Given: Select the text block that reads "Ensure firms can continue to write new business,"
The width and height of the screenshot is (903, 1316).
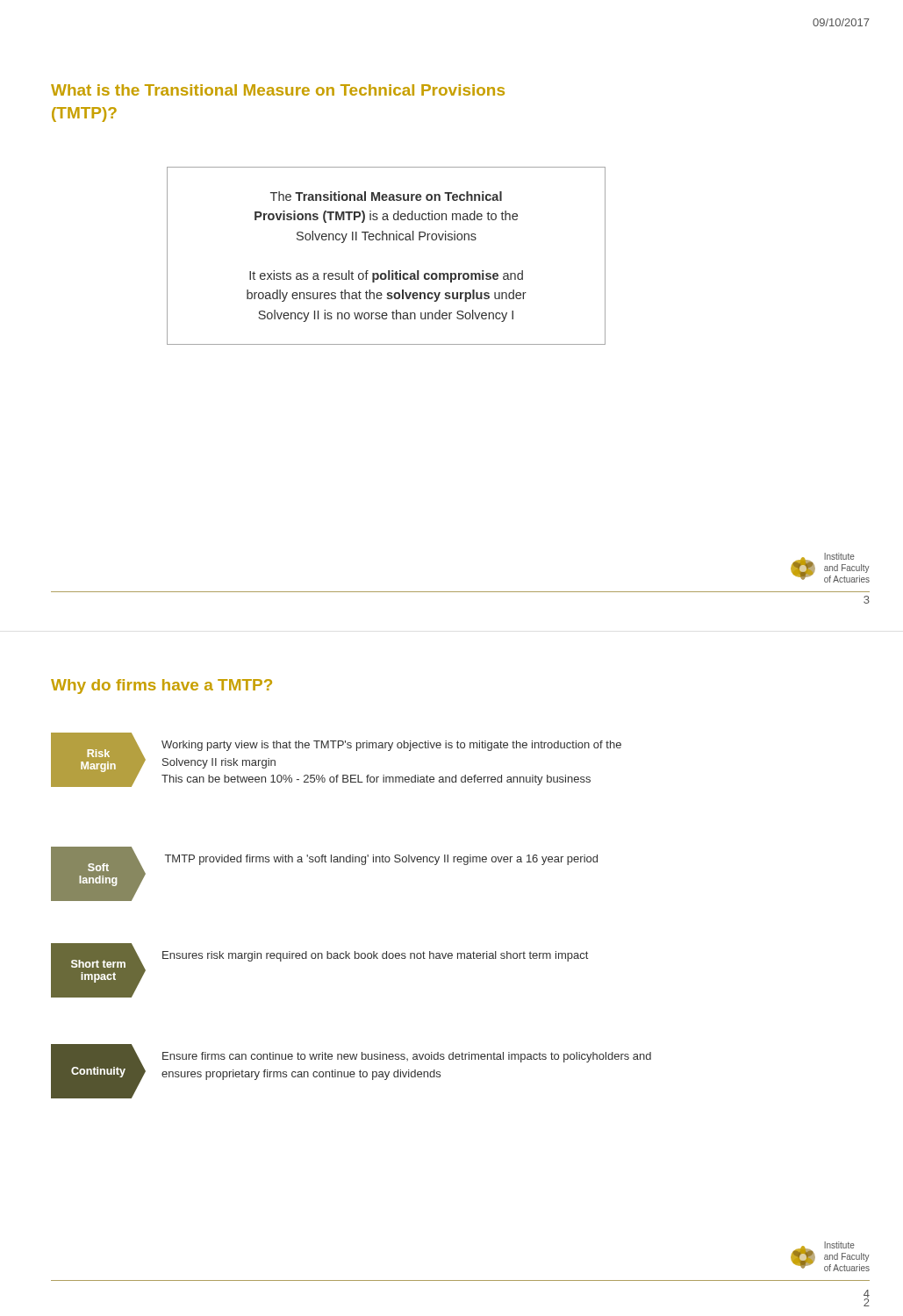Looking at the screenshot, I should pyautogui.click(x=407, y=1064).
